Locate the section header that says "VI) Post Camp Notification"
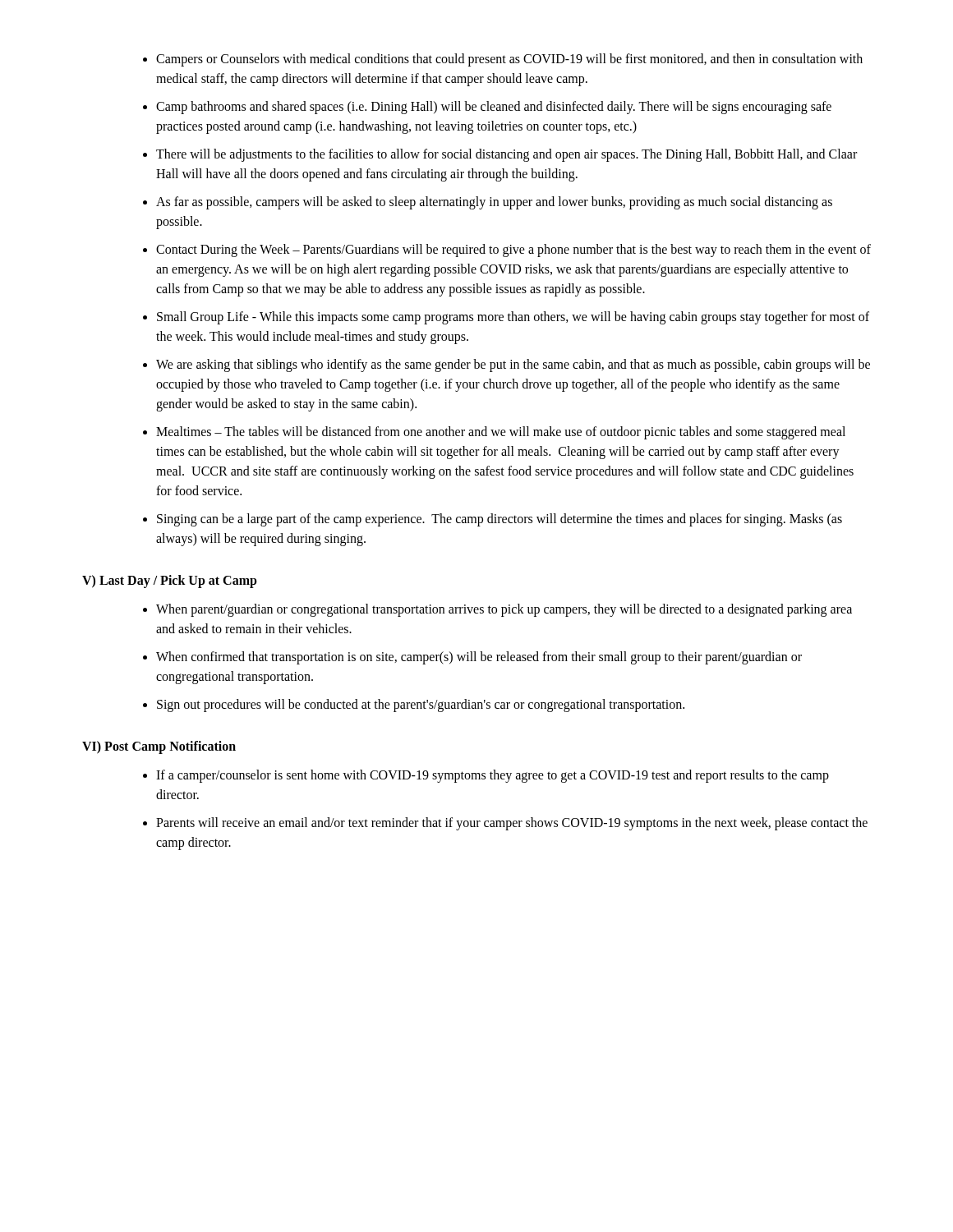The height and width of the screenshot is (1232, 953). pos(159,746)
